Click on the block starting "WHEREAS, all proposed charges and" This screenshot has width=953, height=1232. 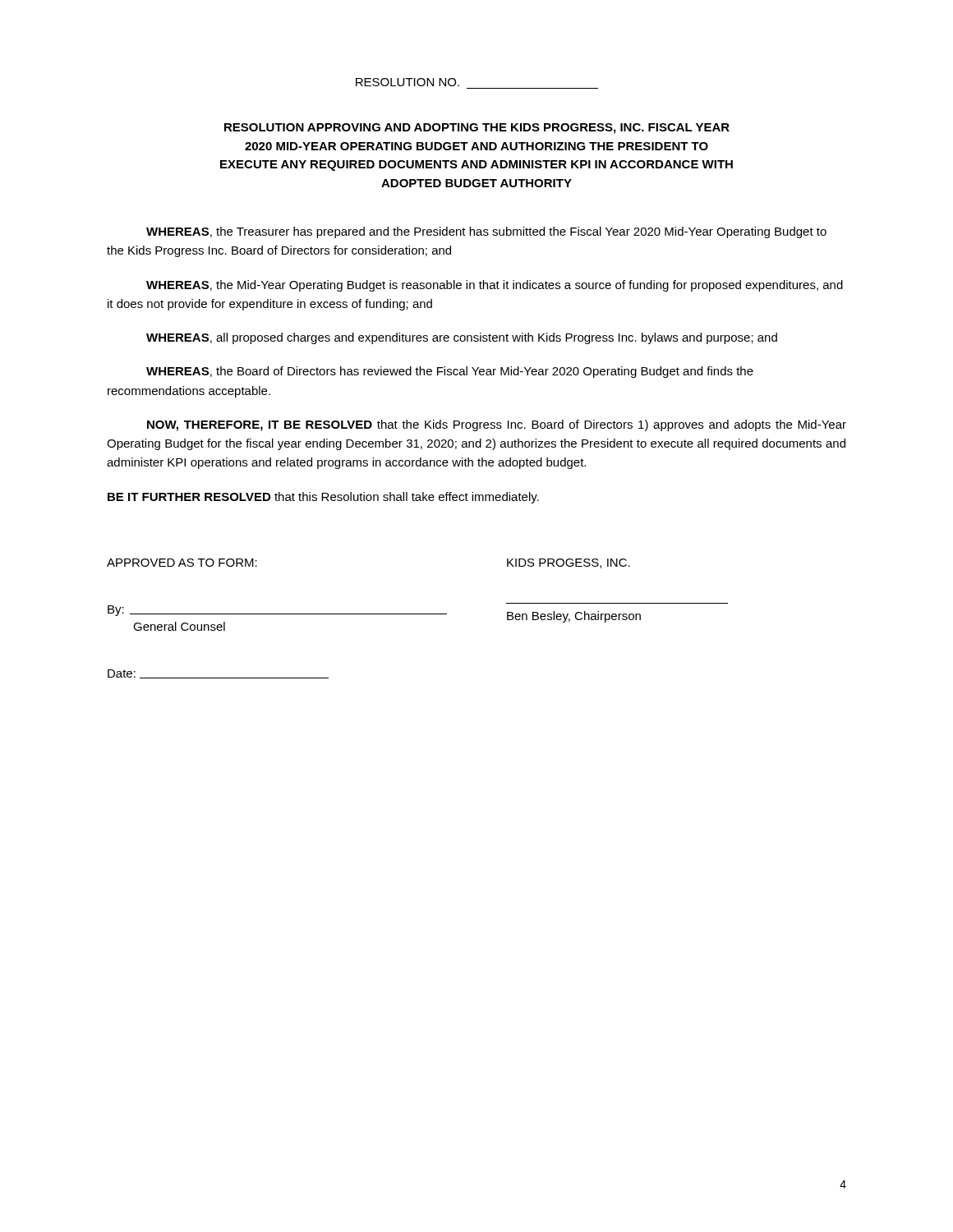coord(462,337)
